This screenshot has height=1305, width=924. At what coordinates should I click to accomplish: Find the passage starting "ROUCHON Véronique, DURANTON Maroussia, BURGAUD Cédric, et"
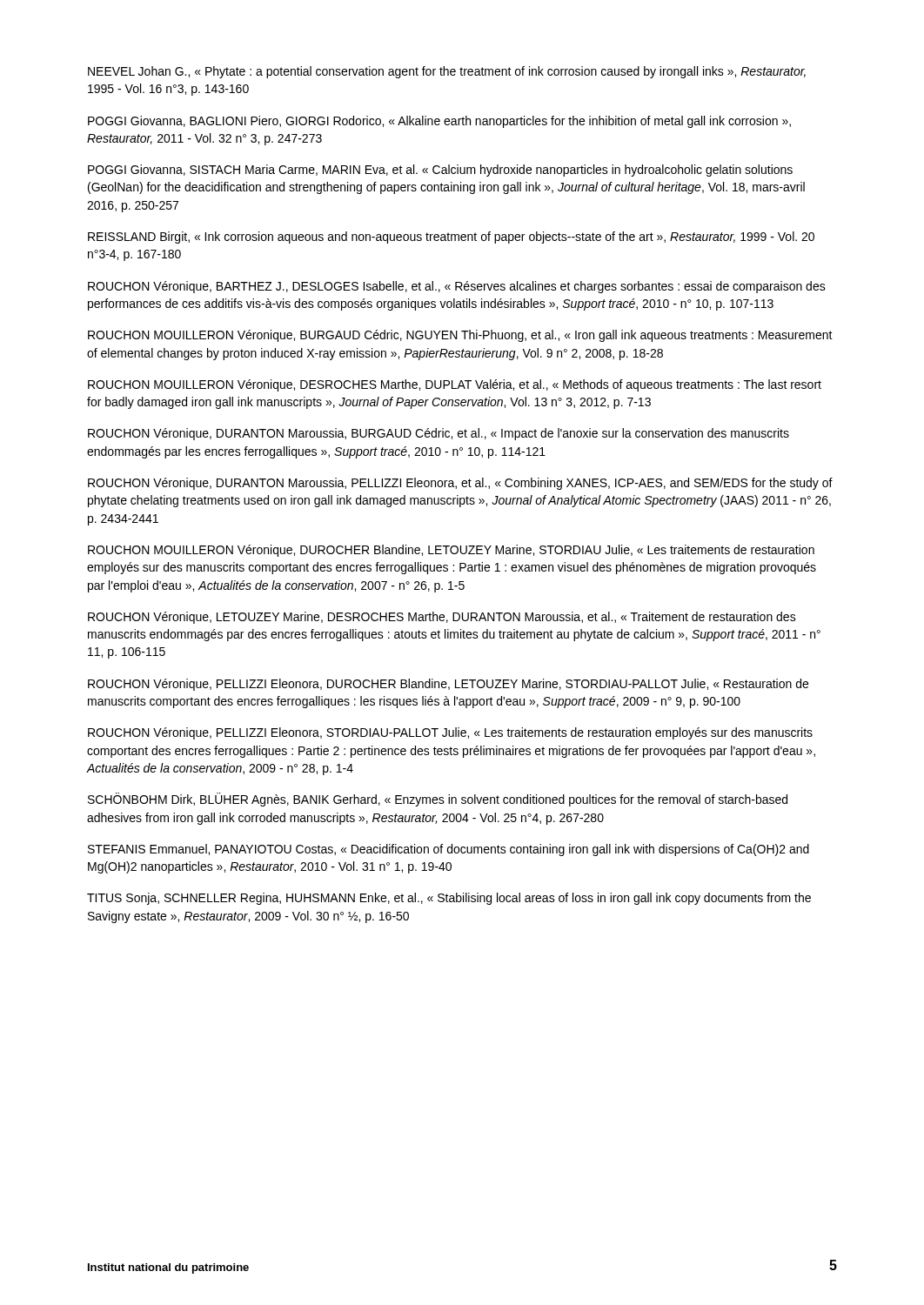[438, 443]
